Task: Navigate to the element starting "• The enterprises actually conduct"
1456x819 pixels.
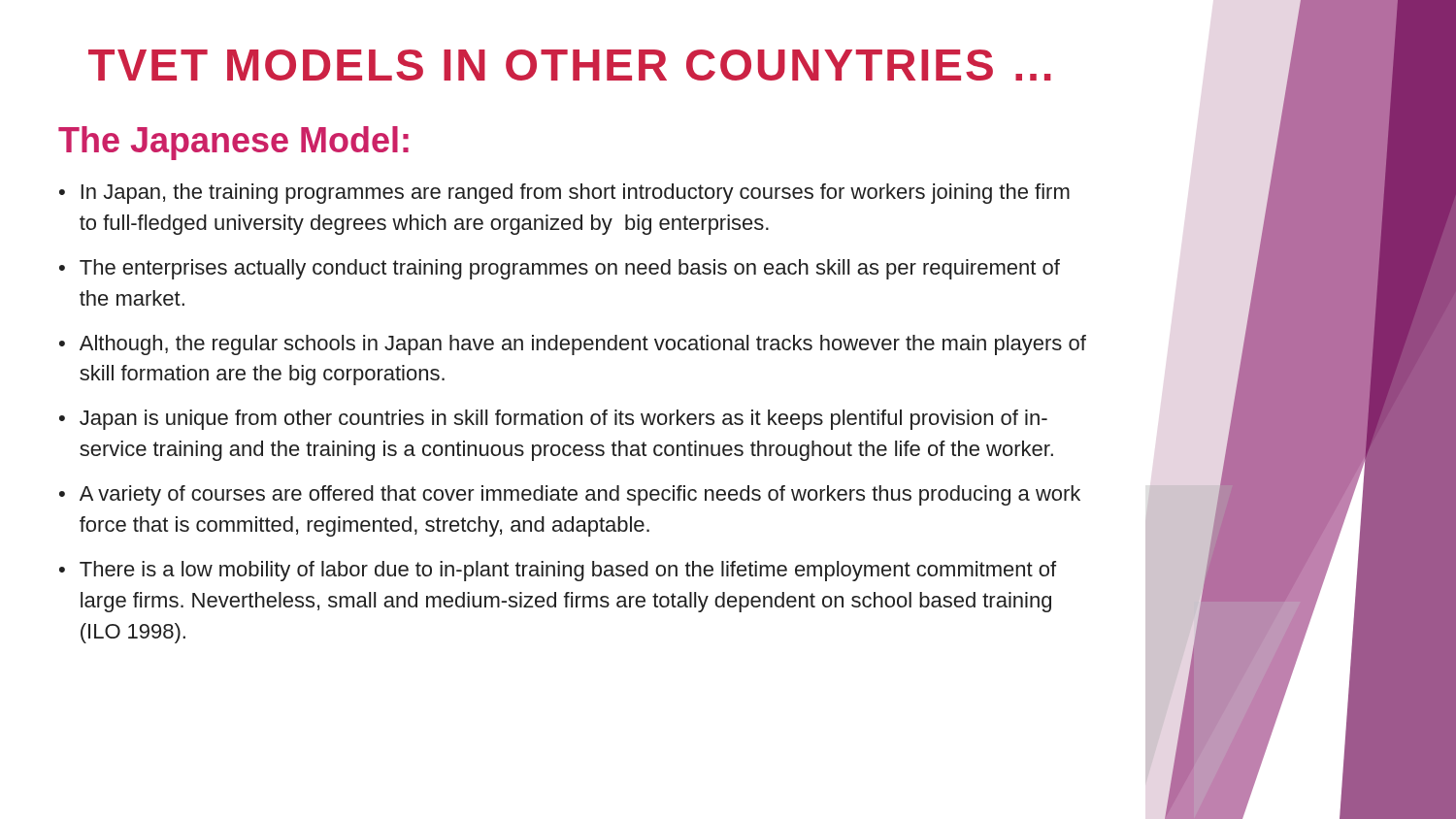Action: point(573,283)
